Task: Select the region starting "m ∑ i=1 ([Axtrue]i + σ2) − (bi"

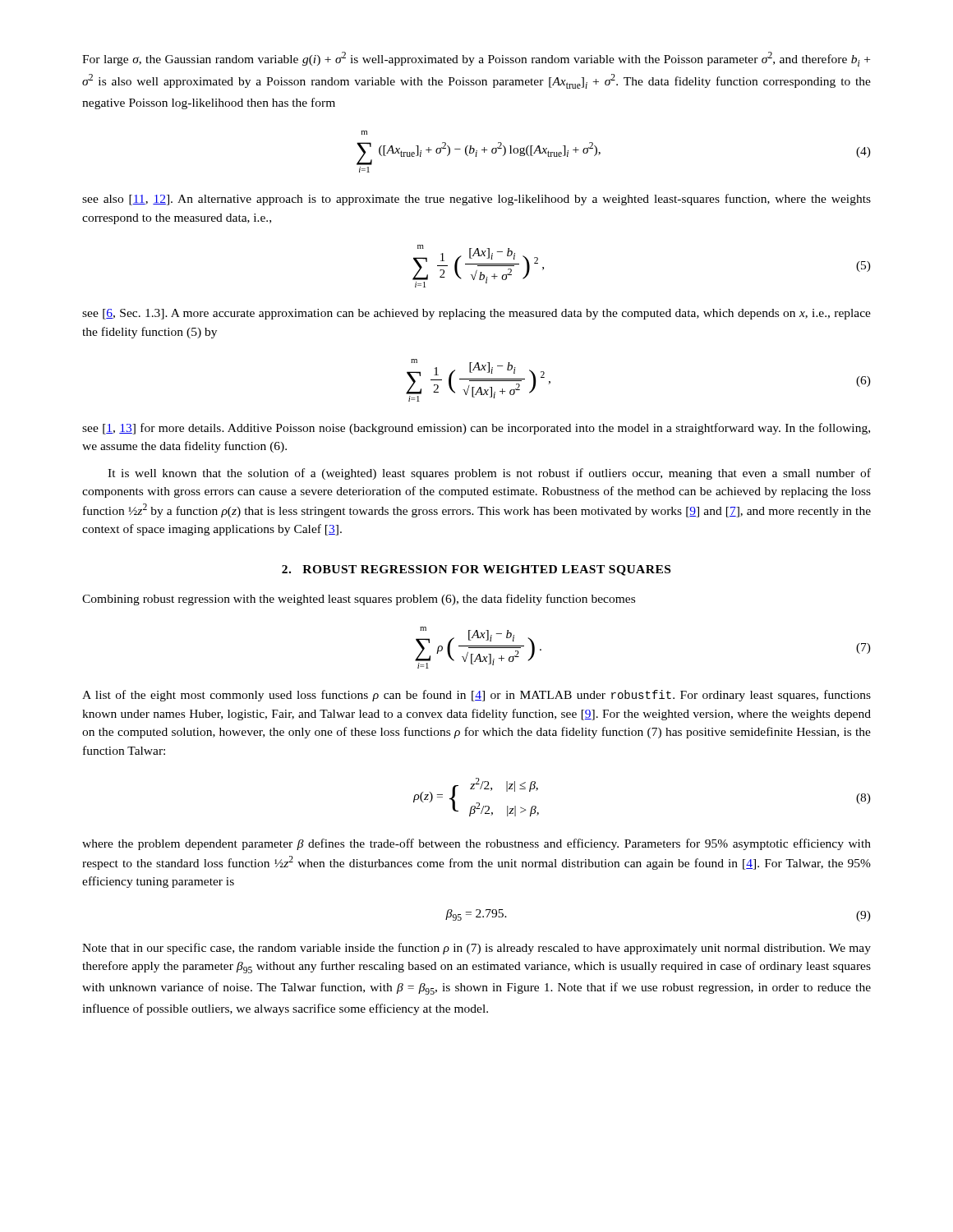Action: [x=476, y=151]
